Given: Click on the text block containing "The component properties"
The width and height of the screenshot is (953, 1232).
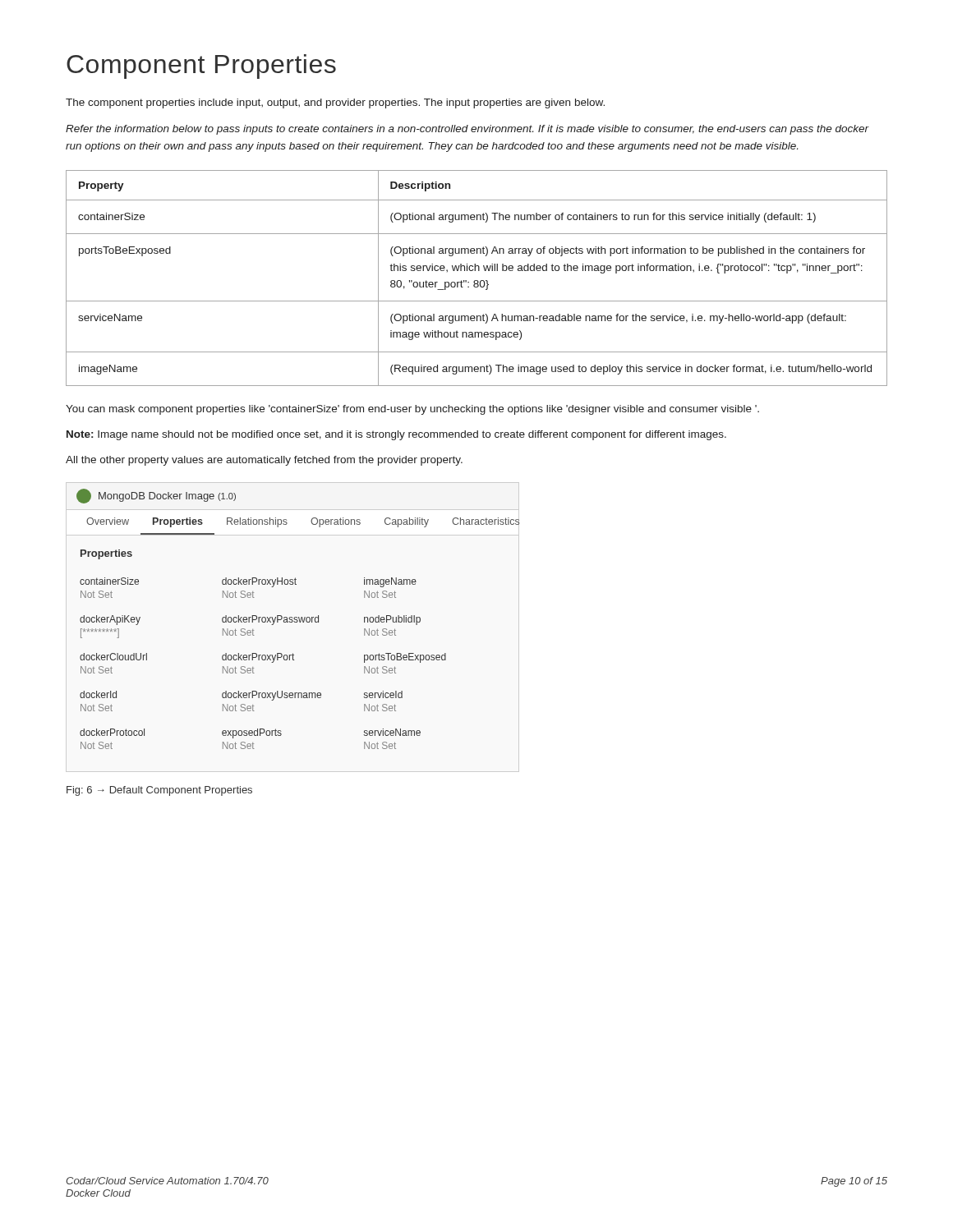Looking at the screenshot, I should pos(336,102).
